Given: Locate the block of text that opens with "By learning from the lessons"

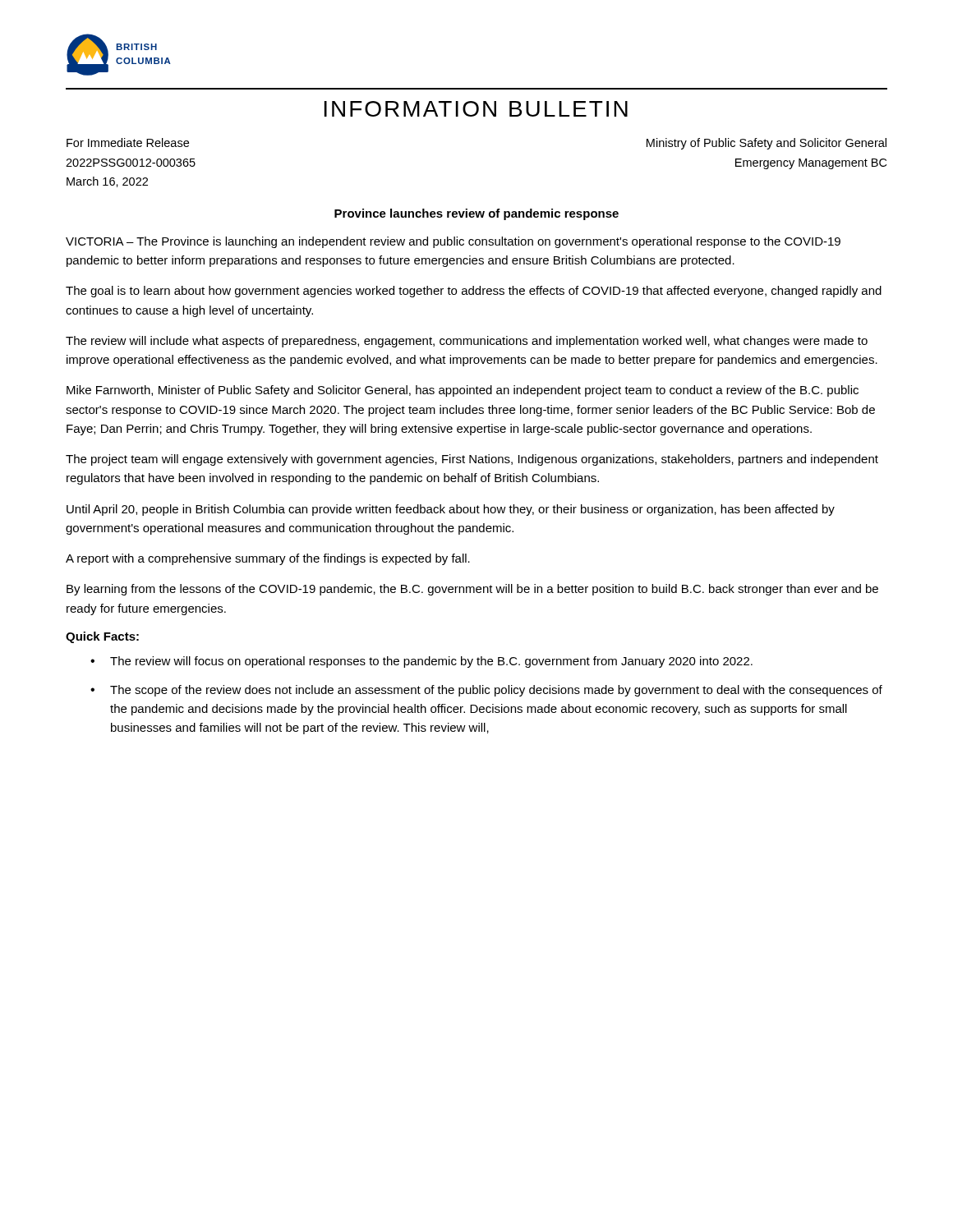Looking at the screenshot, I should point(472,598).
